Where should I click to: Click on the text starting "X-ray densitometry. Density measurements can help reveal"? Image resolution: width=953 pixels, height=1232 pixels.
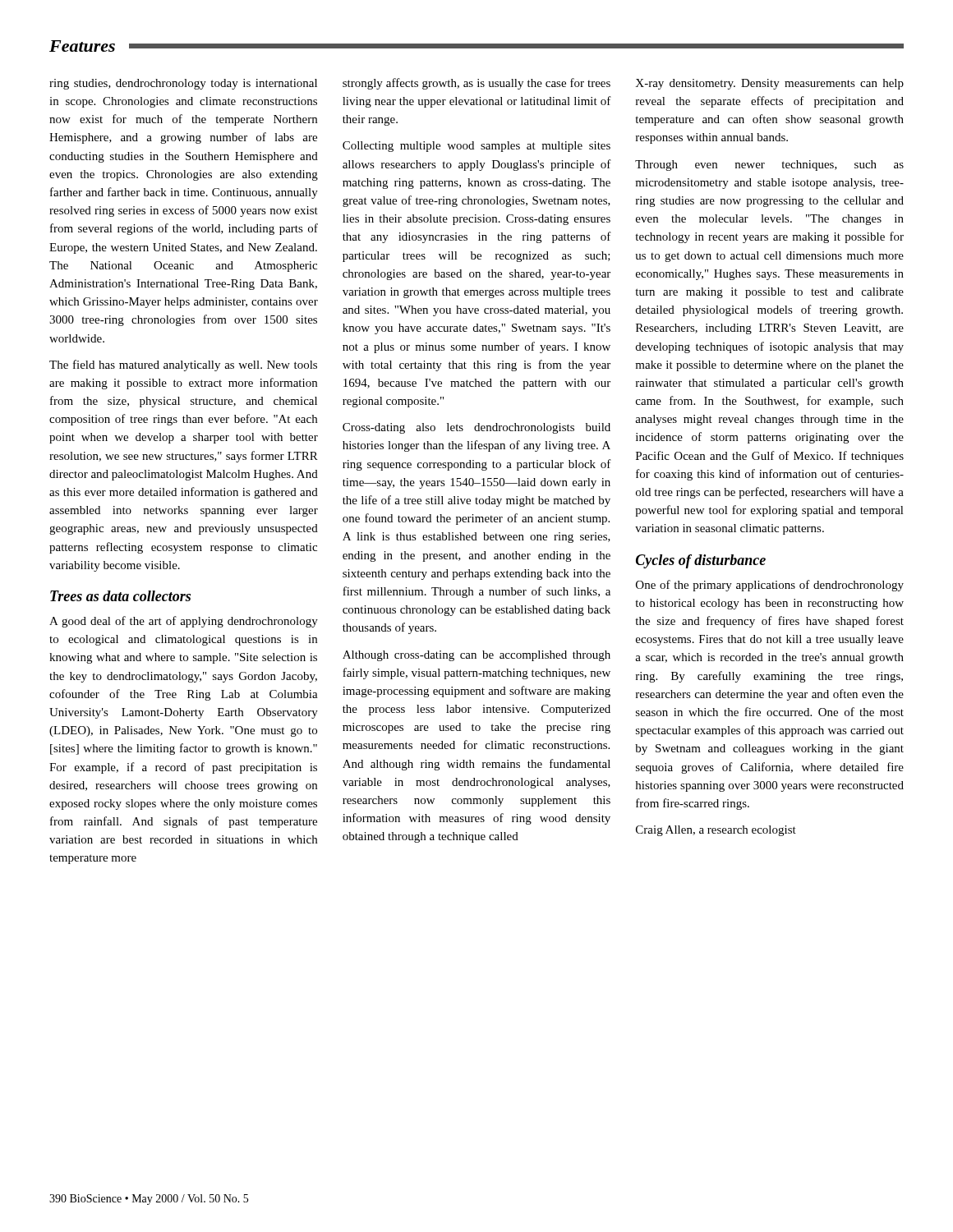point(770,110)
